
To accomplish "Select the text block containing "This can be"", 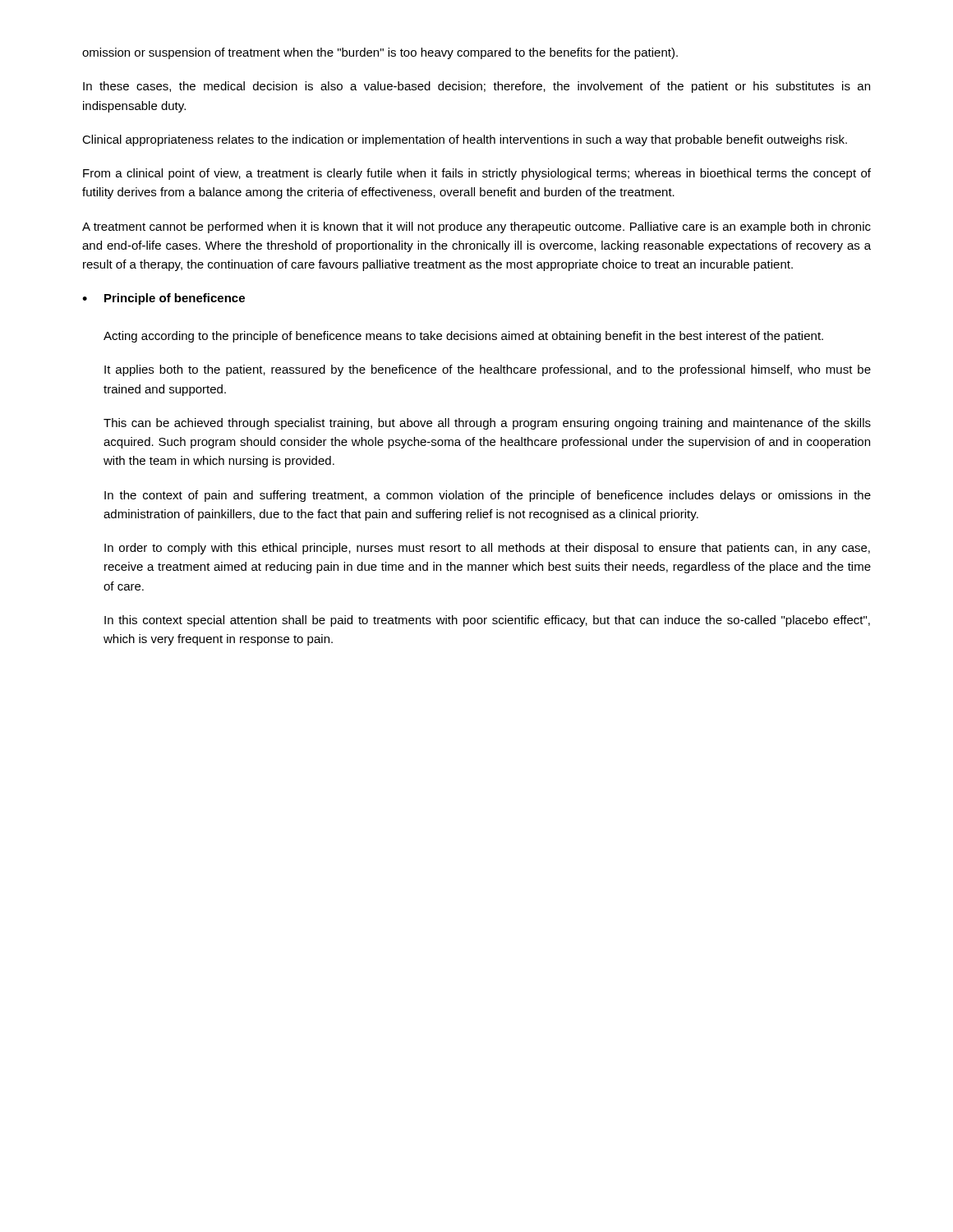I will point(487,442).
